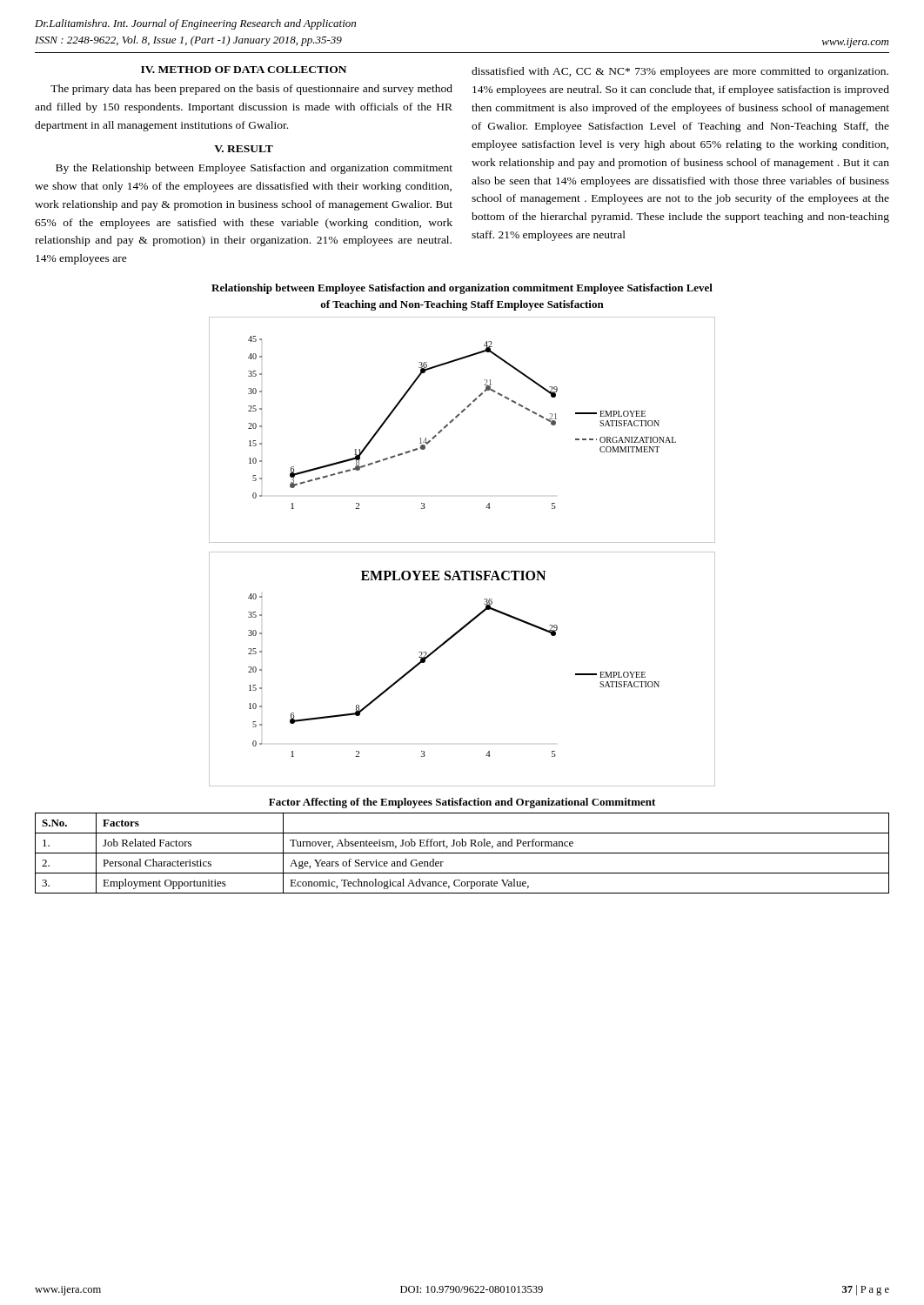The image size is (924, 1305).
Task: Find the text block containing "The primary data has been prepared"
Action: (244, 107)
